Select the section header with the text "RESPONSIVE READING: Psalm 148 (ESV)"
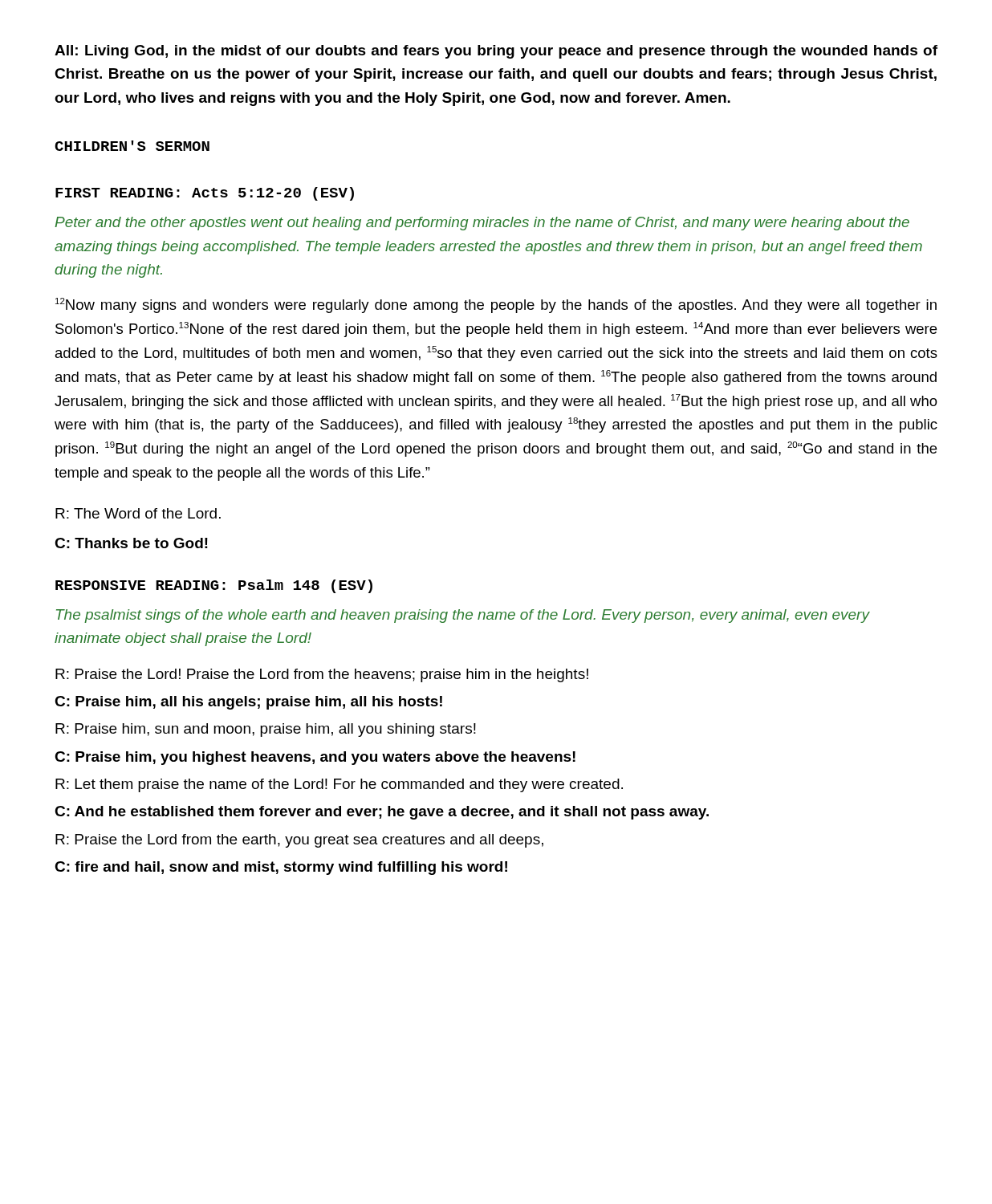This screenshot has width=992, height=1204. coord(215,586)
